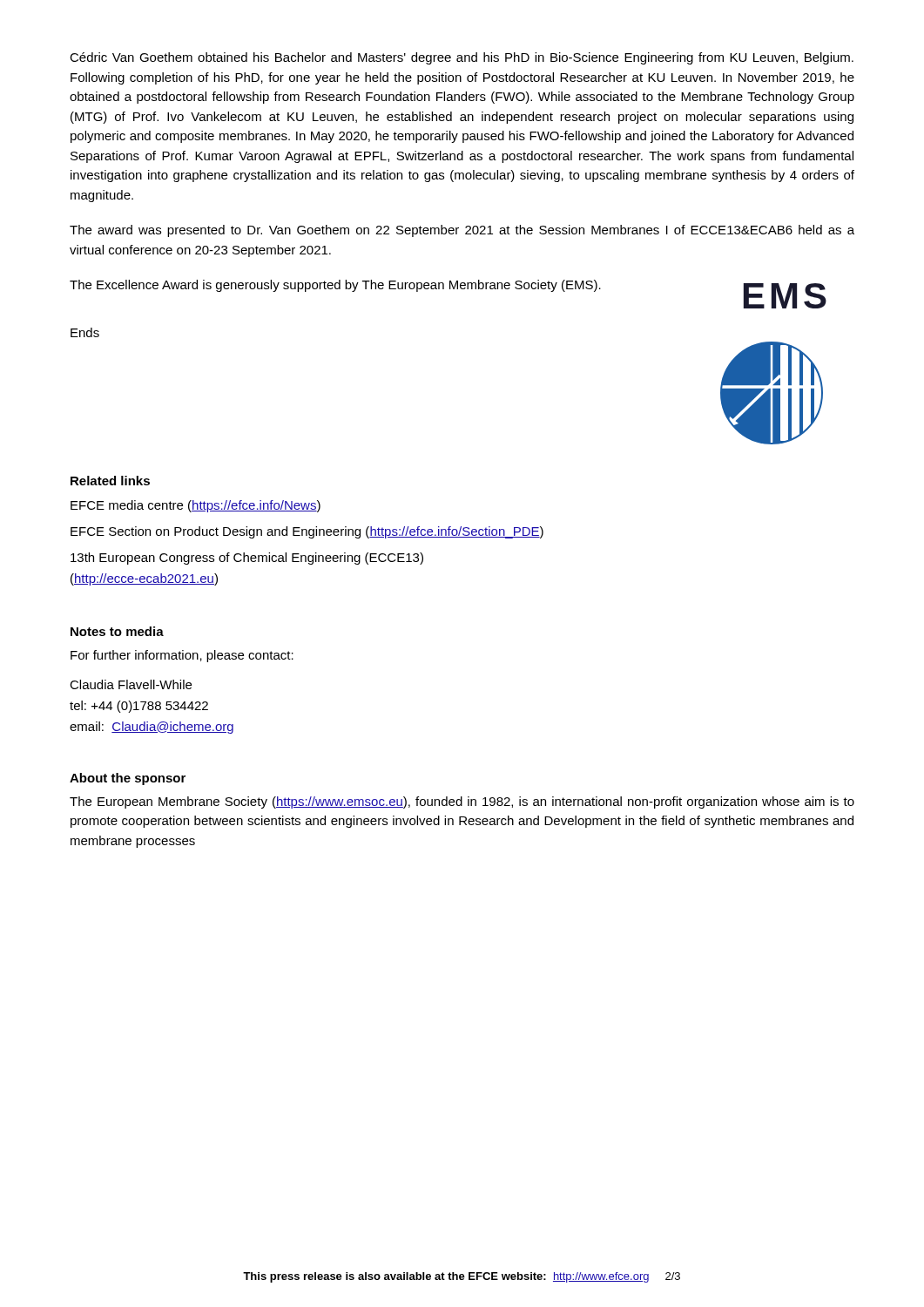Screen dimensions: 1307x924
Task: Click on the text starting "EFCE Section on"
Action: [307, 531]
